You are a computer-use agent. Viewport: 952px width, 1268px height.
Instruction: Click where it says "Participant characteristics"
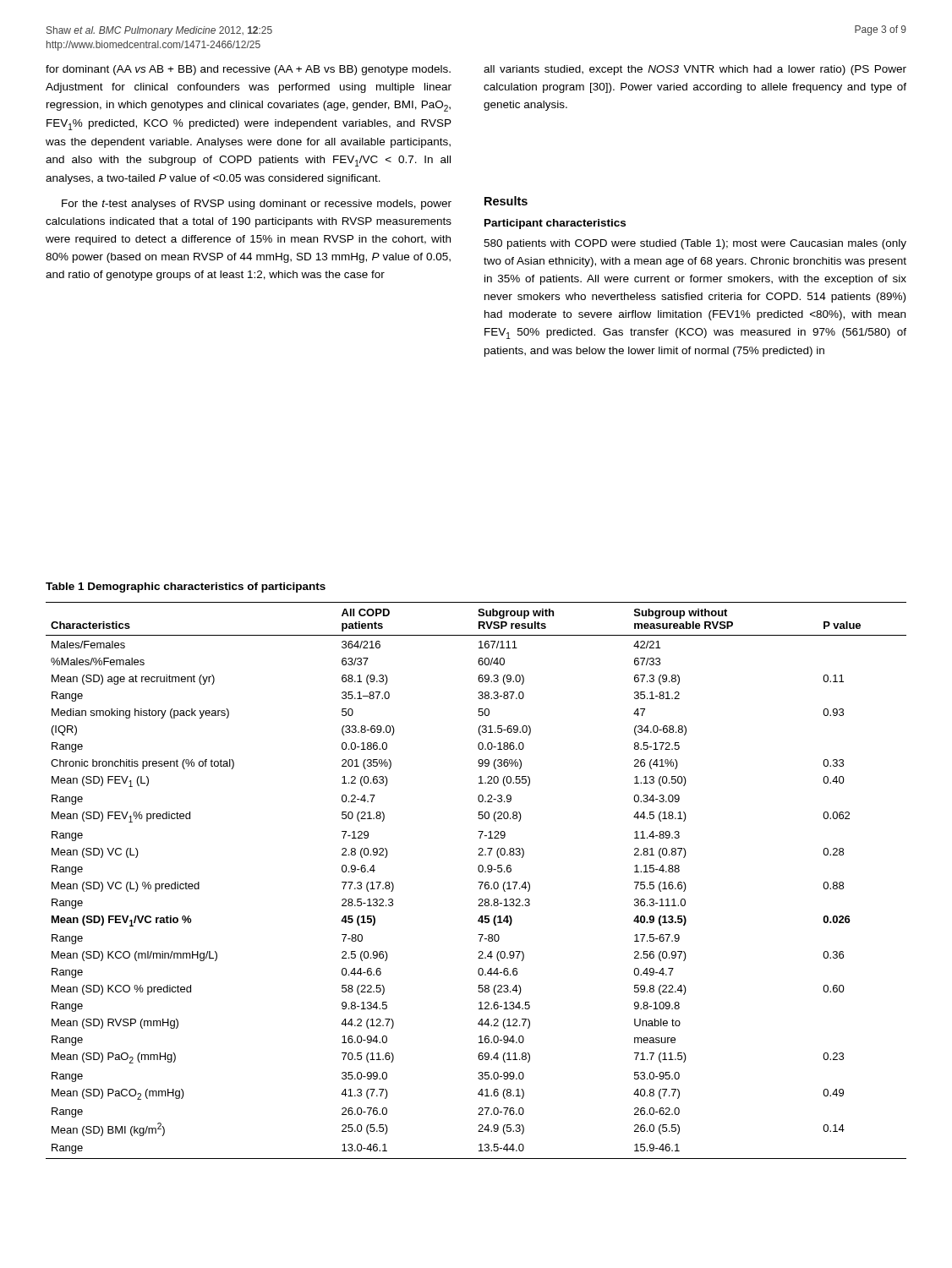click(555, 223)
